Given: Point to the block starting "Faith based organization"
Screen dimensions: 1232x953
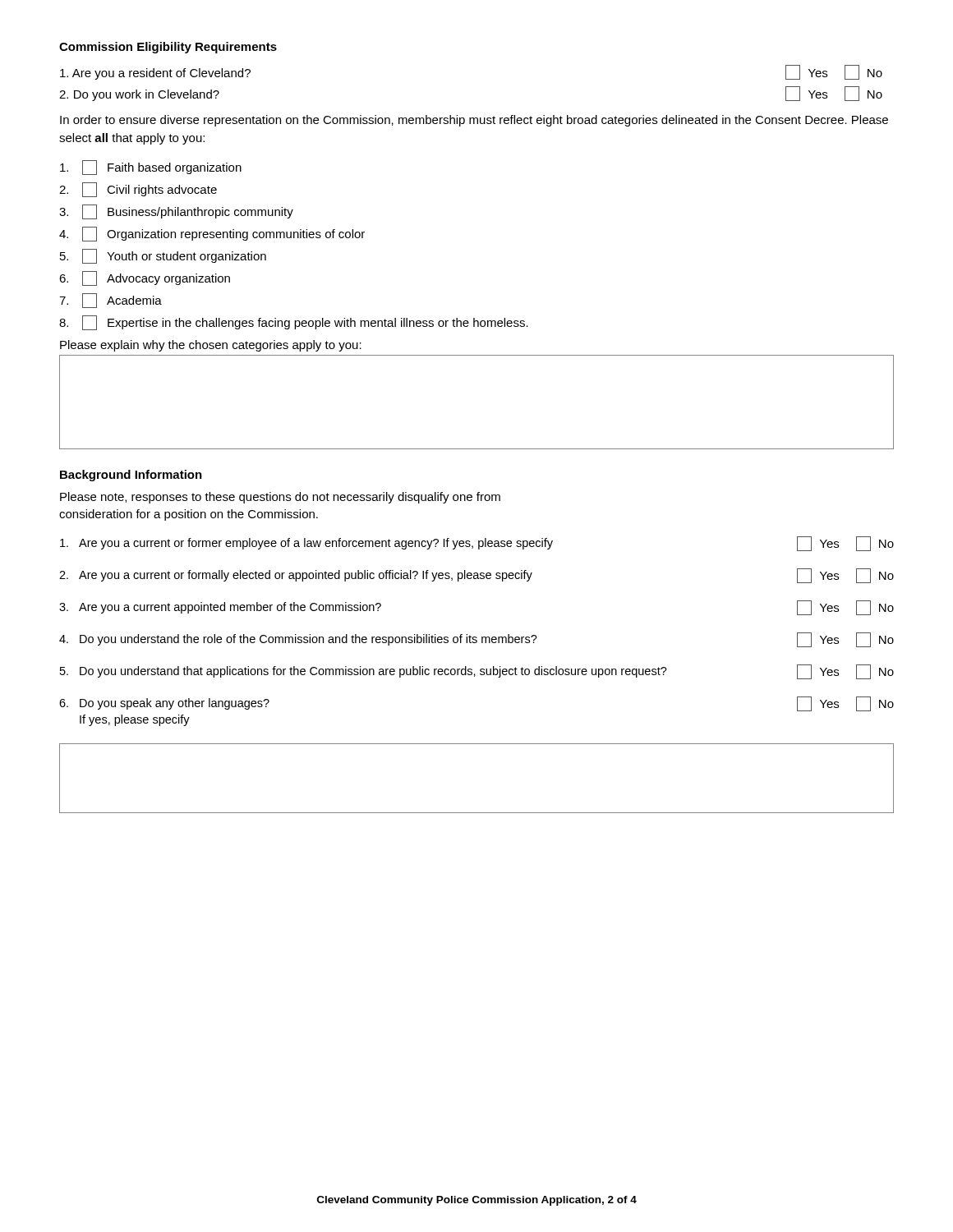Looking at the screenshot, I should click(x=150, y=167).
